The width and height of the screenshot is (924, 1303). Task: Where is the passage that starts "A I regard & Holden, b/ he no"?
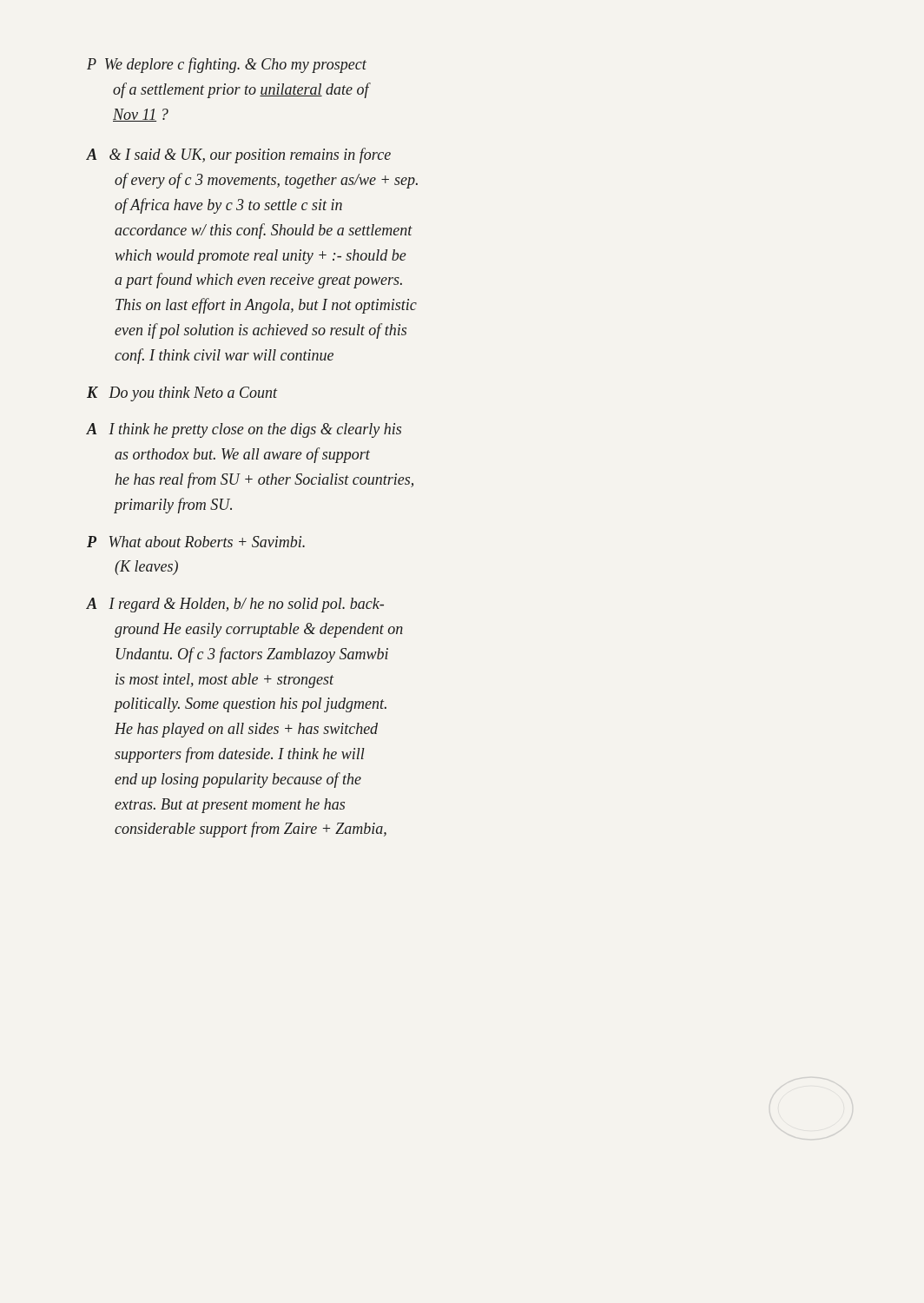click(245, 716)
